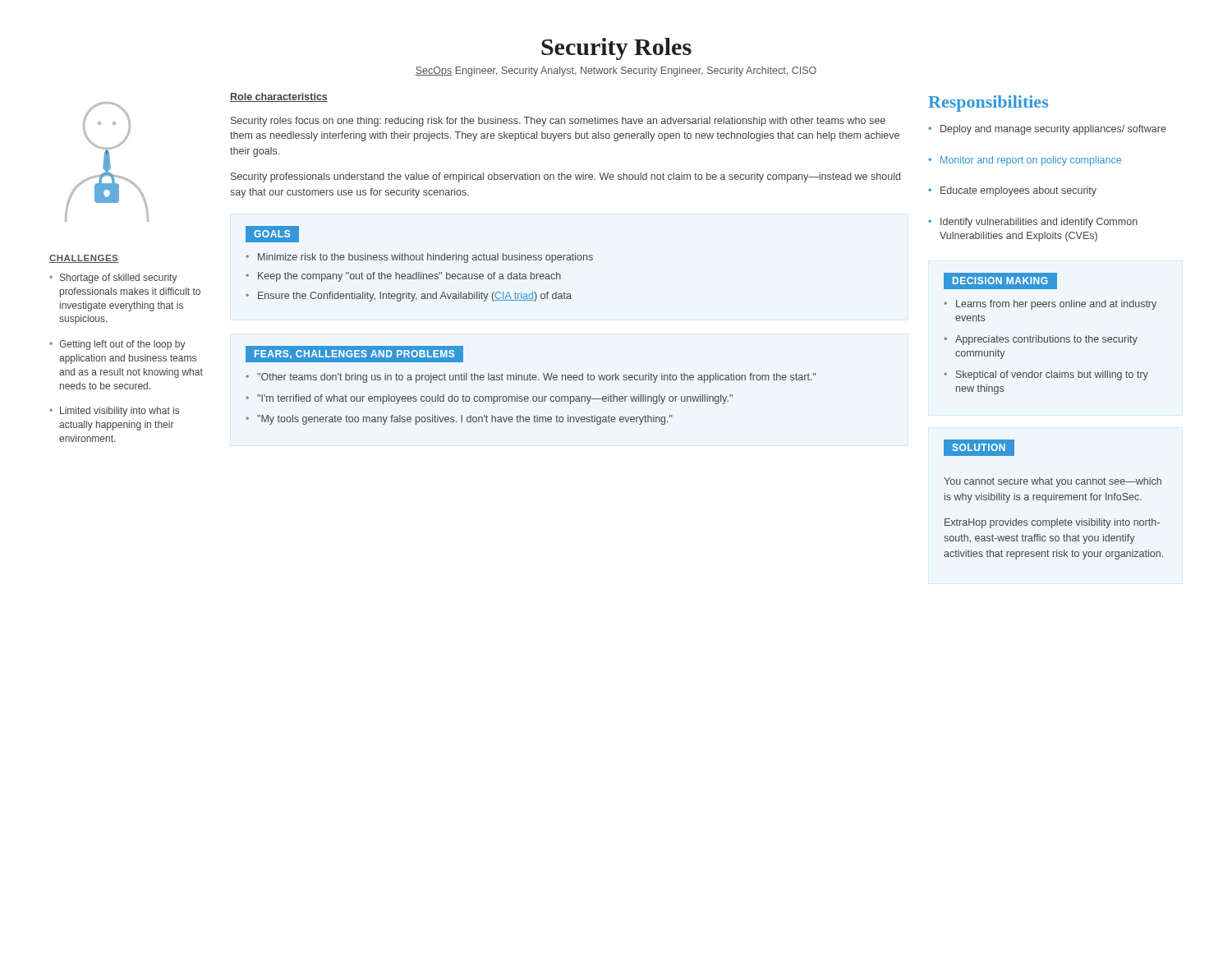The height and width of the screenshot is (953, 1232).
Task: Point to the region starting "Security roles focus on one thing:"
Action: [x=569, y=136]
